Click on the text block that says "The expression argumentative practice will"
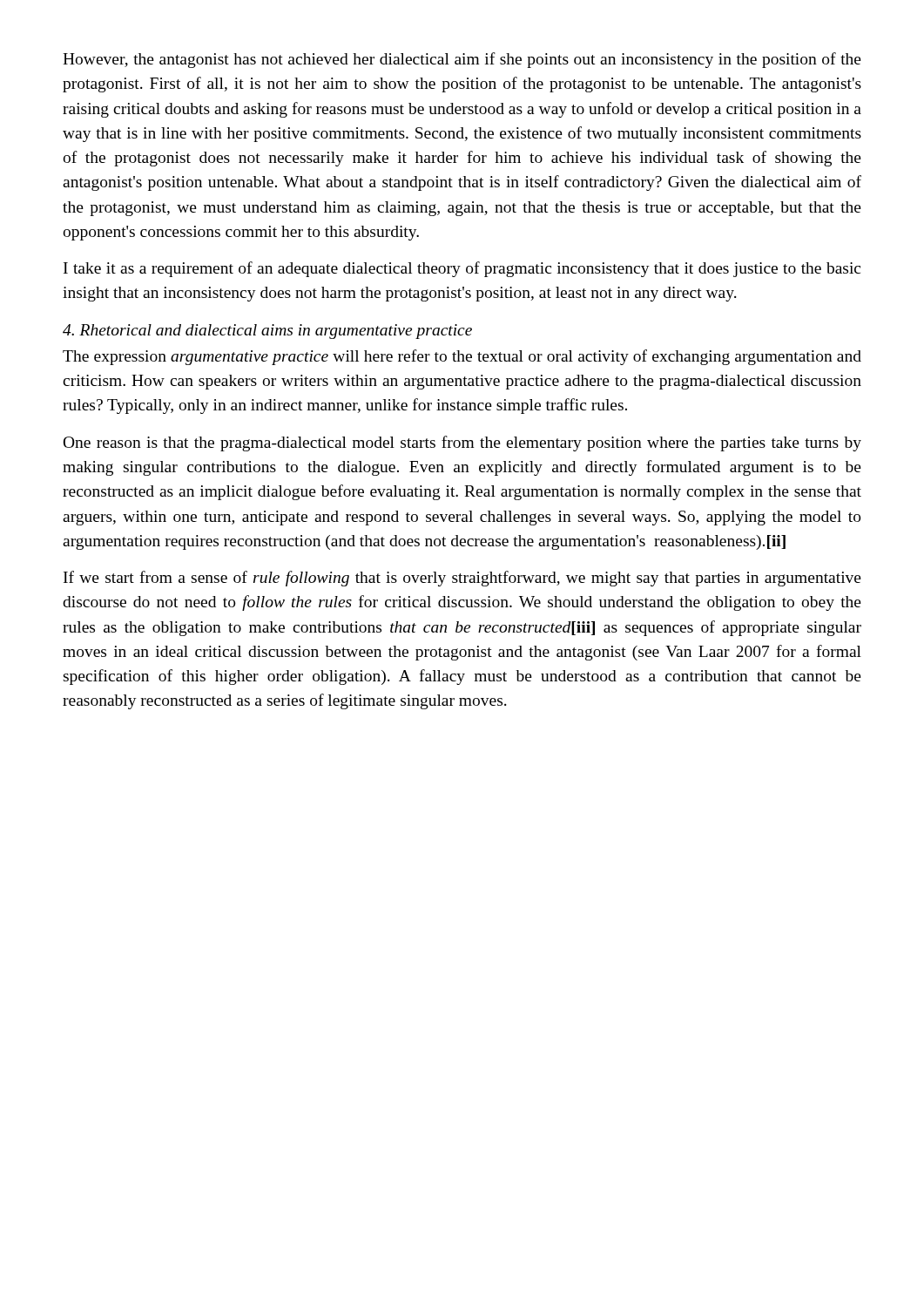 pos(462,381)
